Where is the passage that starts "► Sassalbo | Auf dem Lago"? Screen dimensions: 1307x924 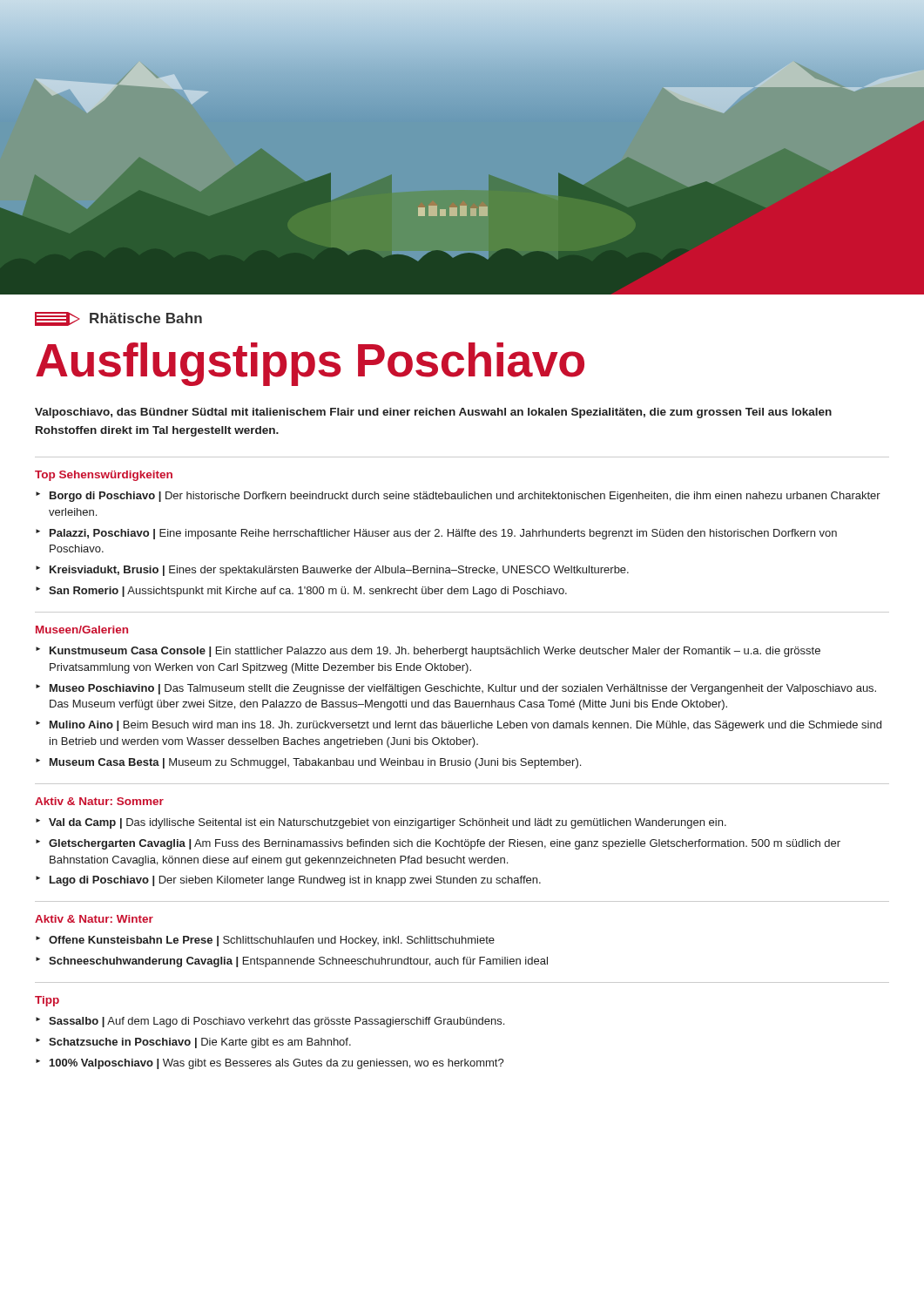click(270, 1021)
